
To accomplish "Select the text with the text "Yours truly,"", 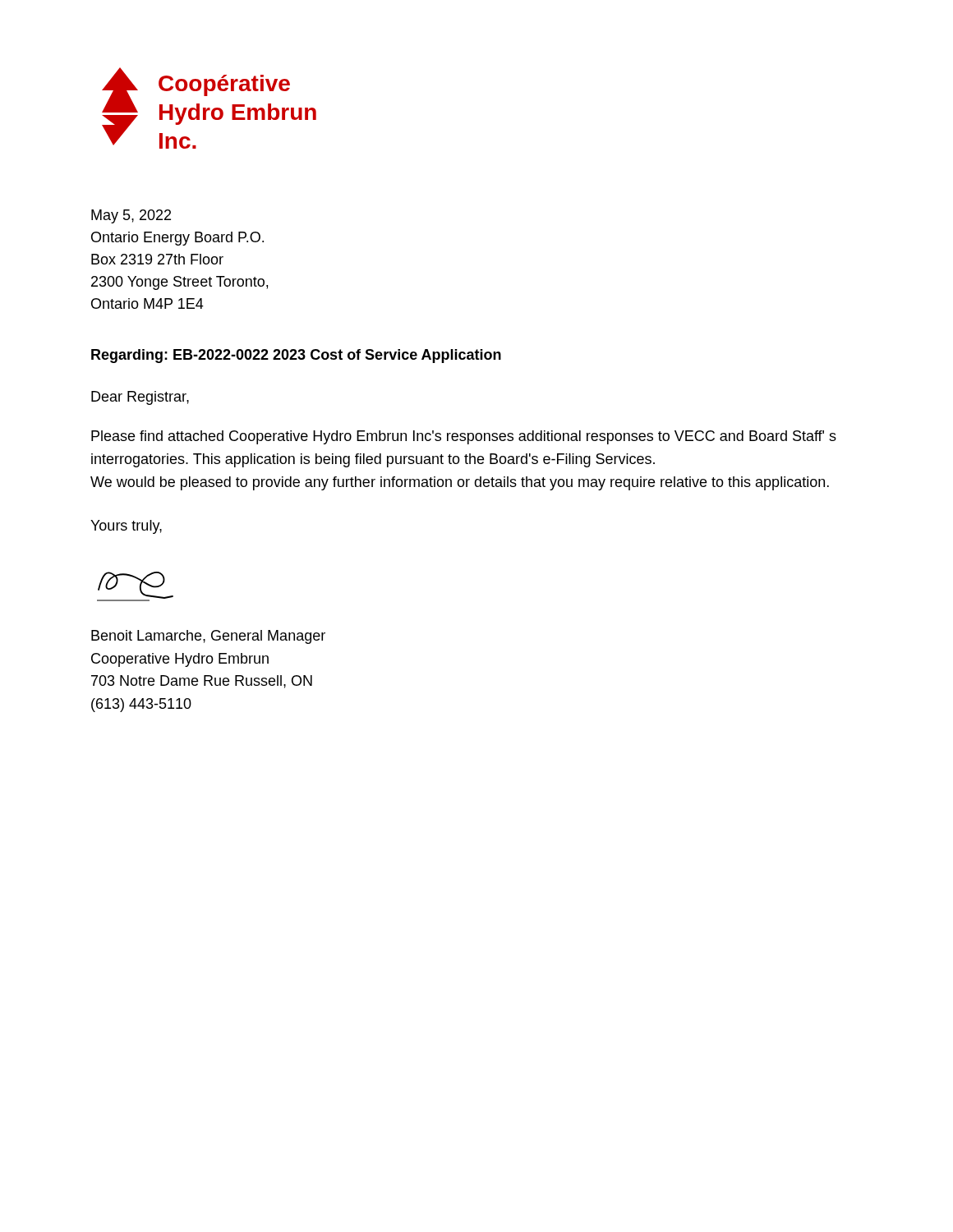I will 127,525.
